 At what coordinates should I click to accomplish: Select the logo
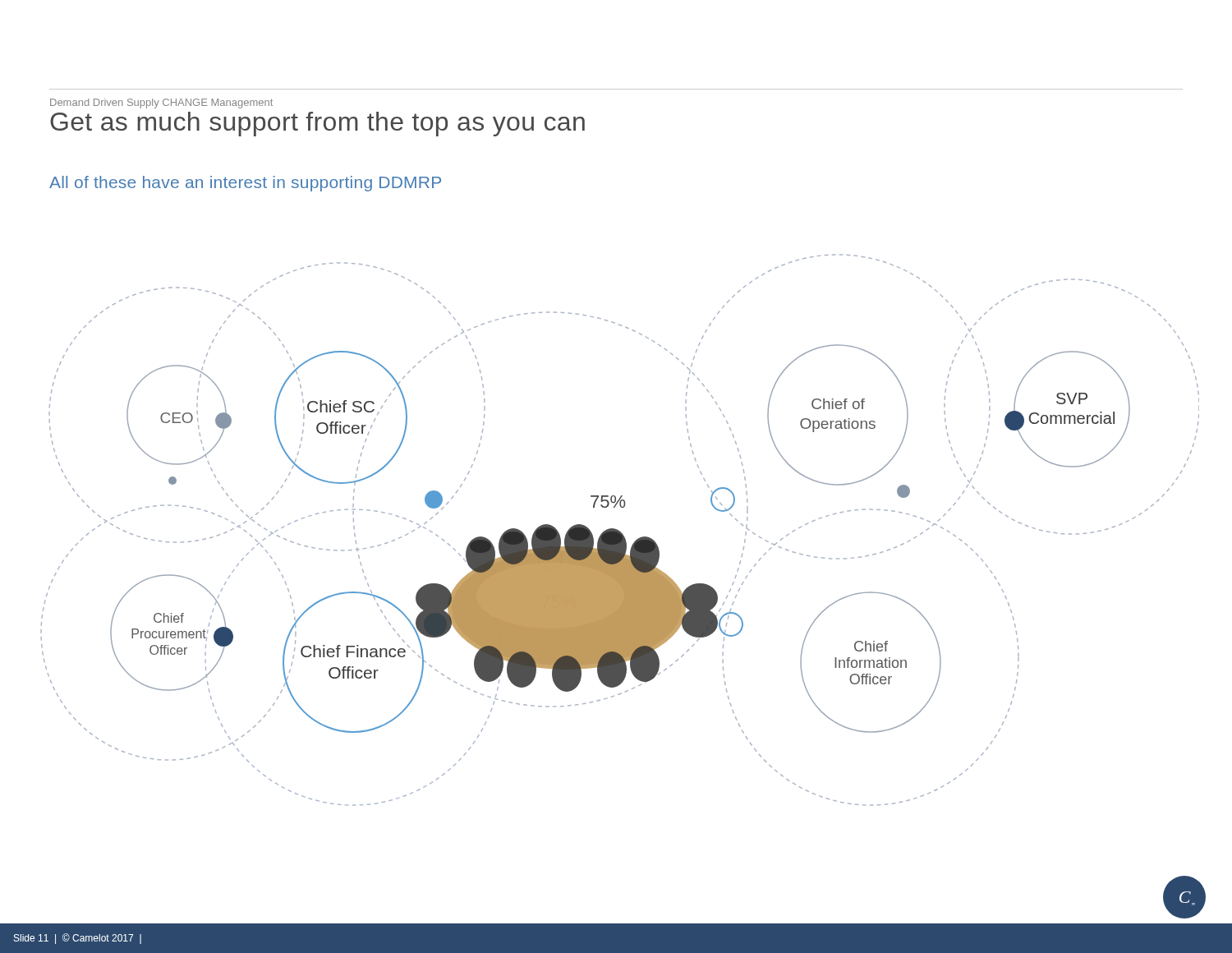(x=1185, y=899)
